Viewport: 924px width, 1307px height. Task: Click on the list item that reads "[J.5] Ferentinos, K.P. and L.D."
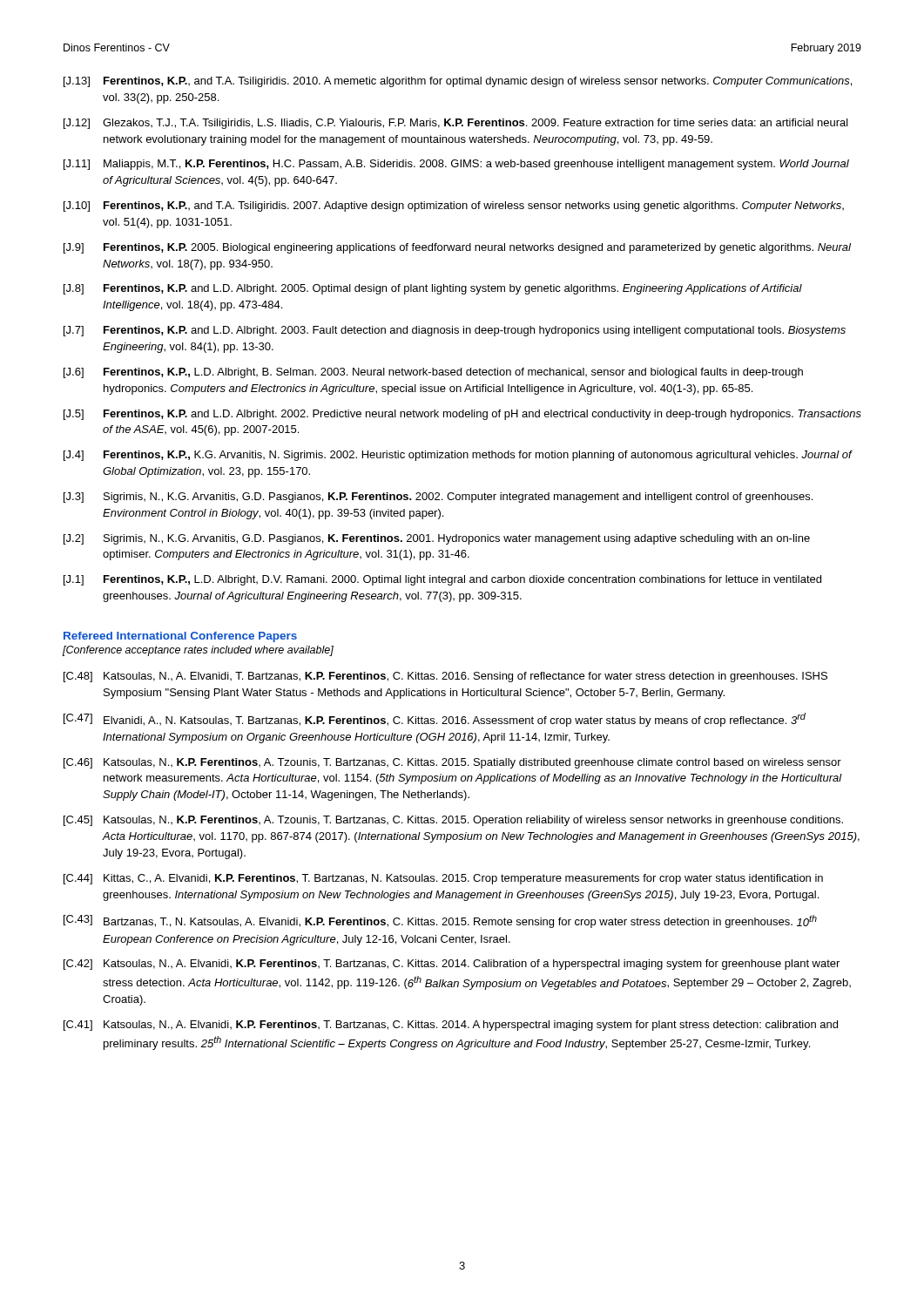[x=462, y=422]
